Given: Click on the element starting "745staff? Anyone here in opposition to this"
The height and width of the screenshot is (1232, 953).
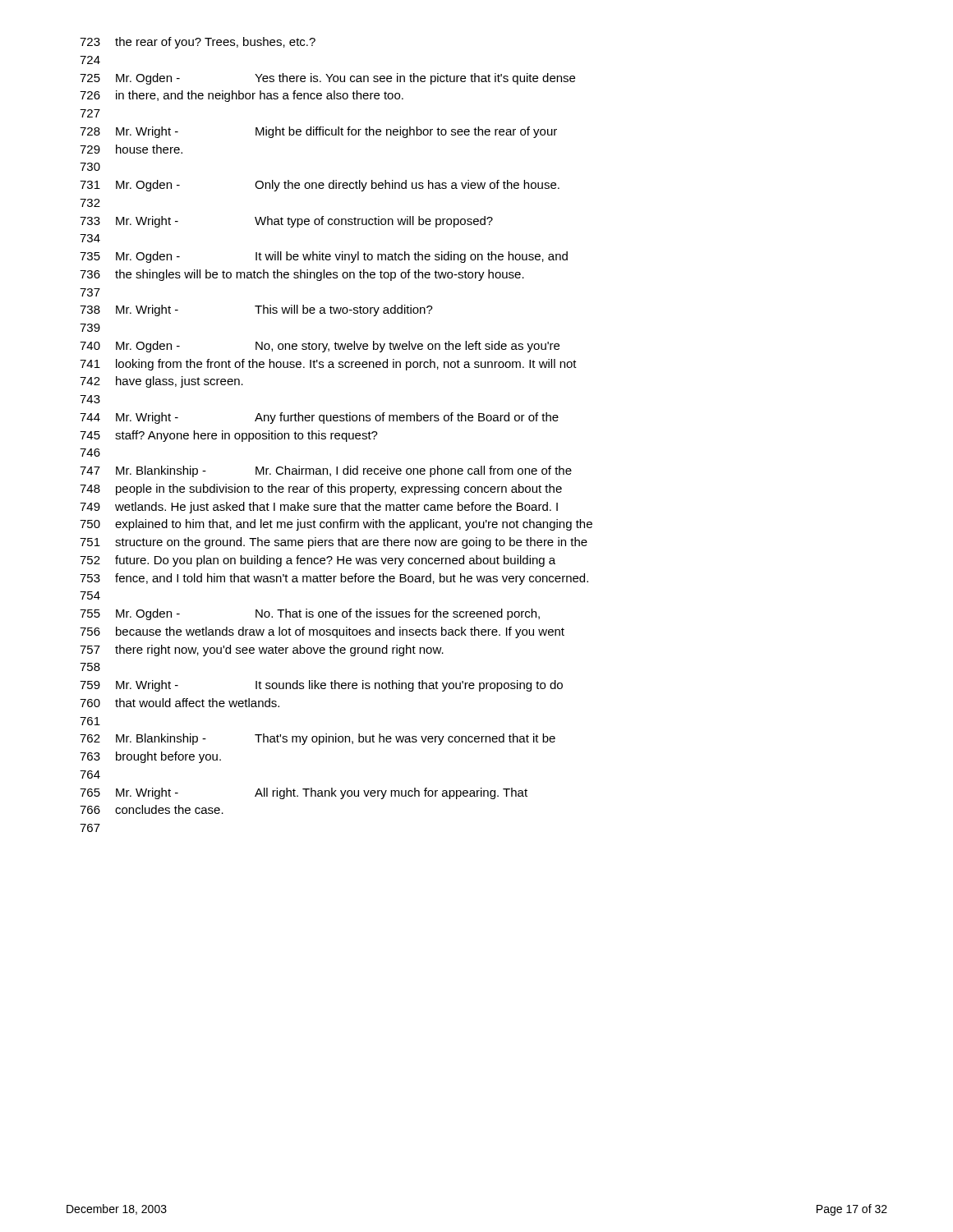Looking at the screenshot, I should pyautogui.click(x=229, y=436).
